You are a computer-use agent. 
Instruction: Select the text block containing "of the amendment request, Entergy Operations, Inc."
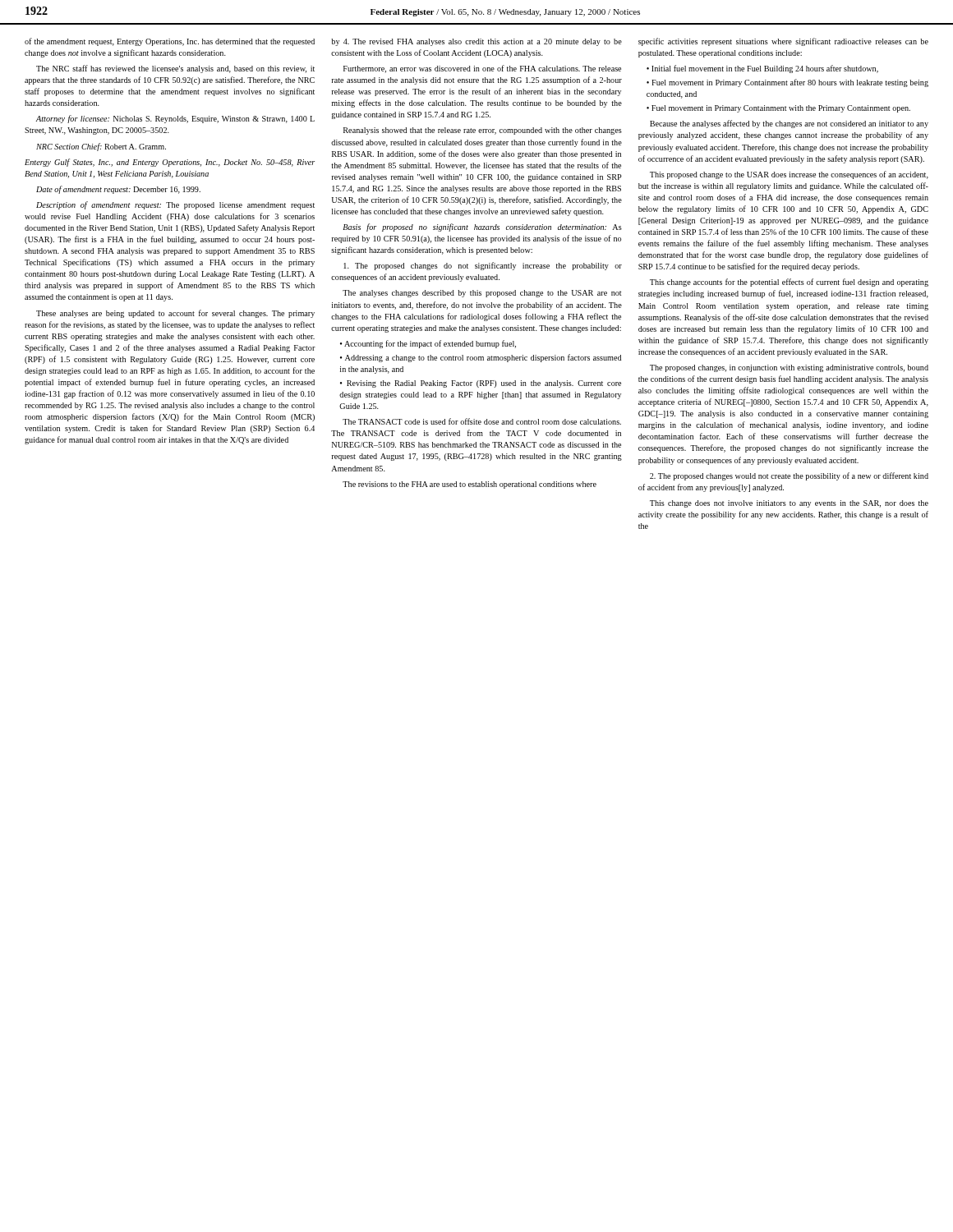click(170, 94)
